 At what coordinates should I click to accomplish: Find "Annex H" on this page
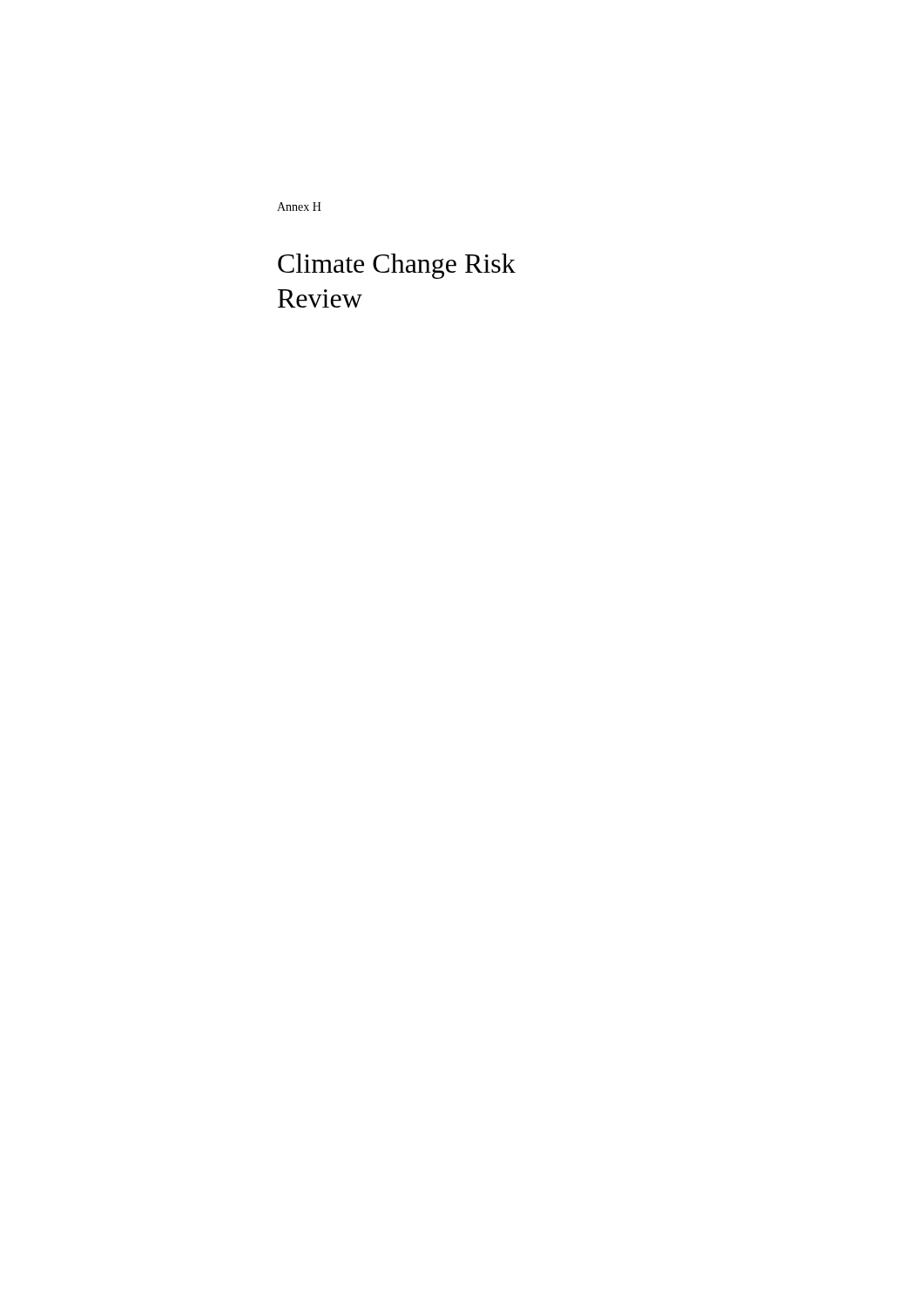[x=299, y=207]
